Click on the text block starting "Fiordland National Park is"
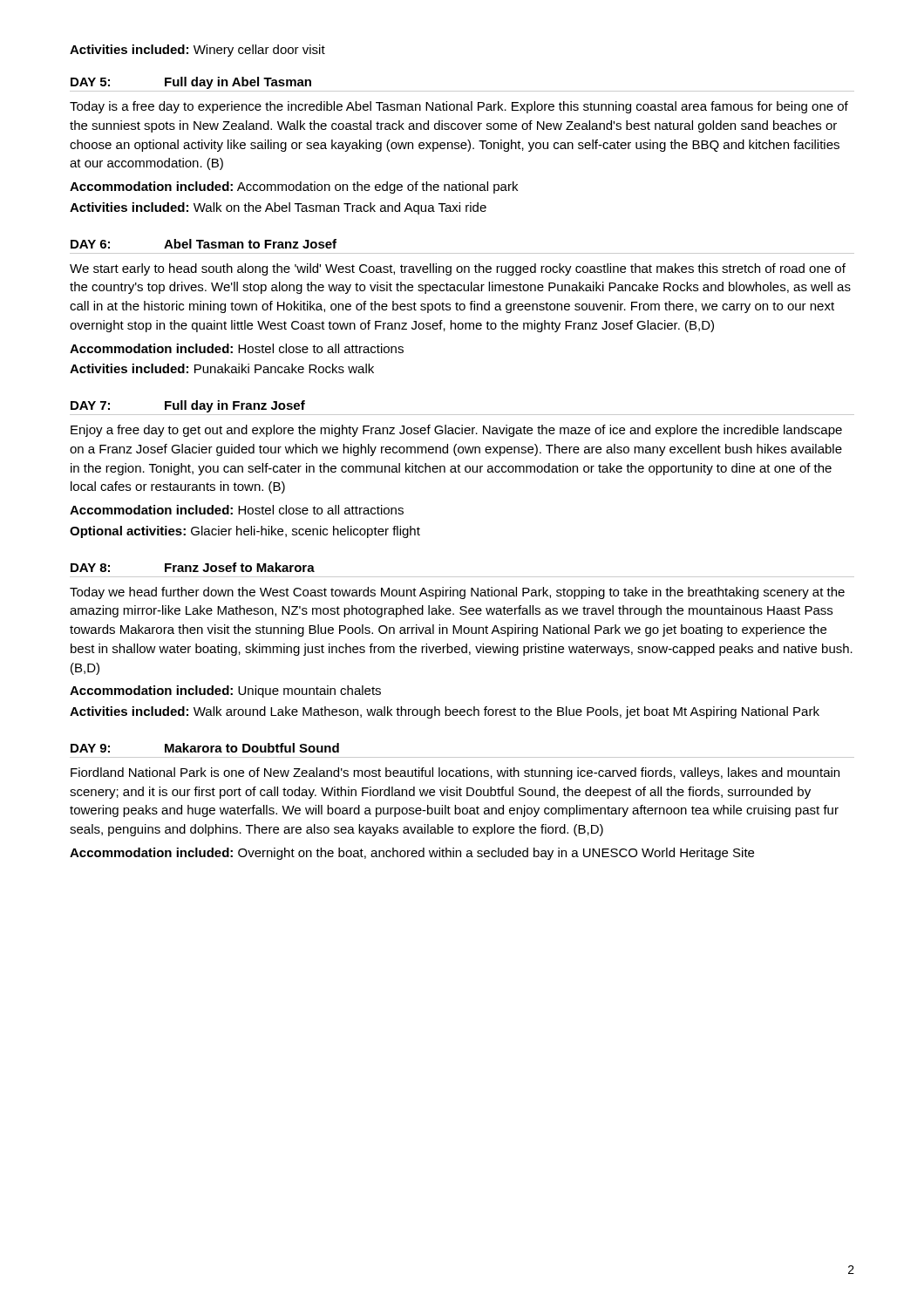Viewport: 924px width, 1308px height. [x=455, y=800]
